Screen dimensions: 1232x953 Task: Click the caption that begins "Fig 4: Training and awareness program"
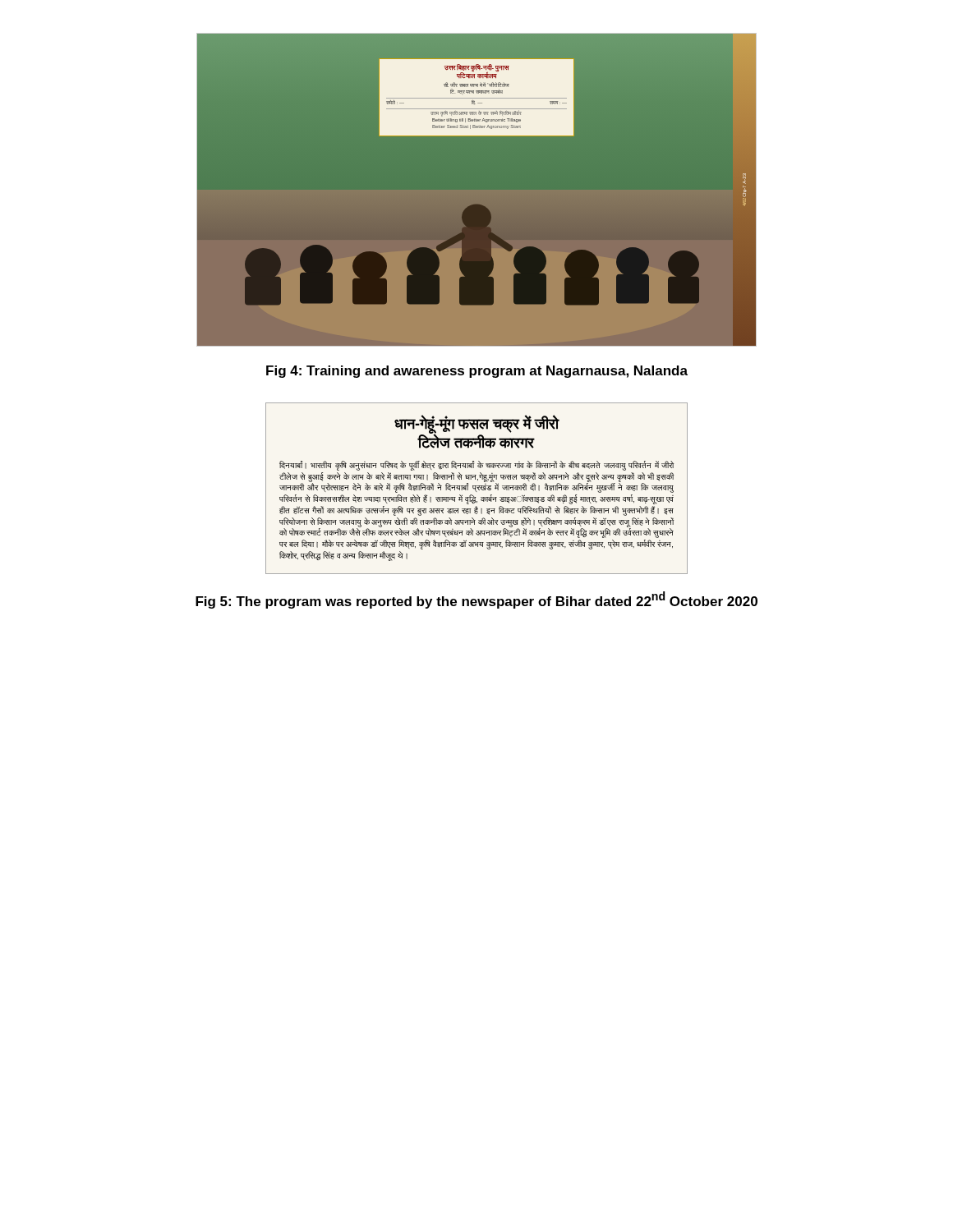[476, 371]
